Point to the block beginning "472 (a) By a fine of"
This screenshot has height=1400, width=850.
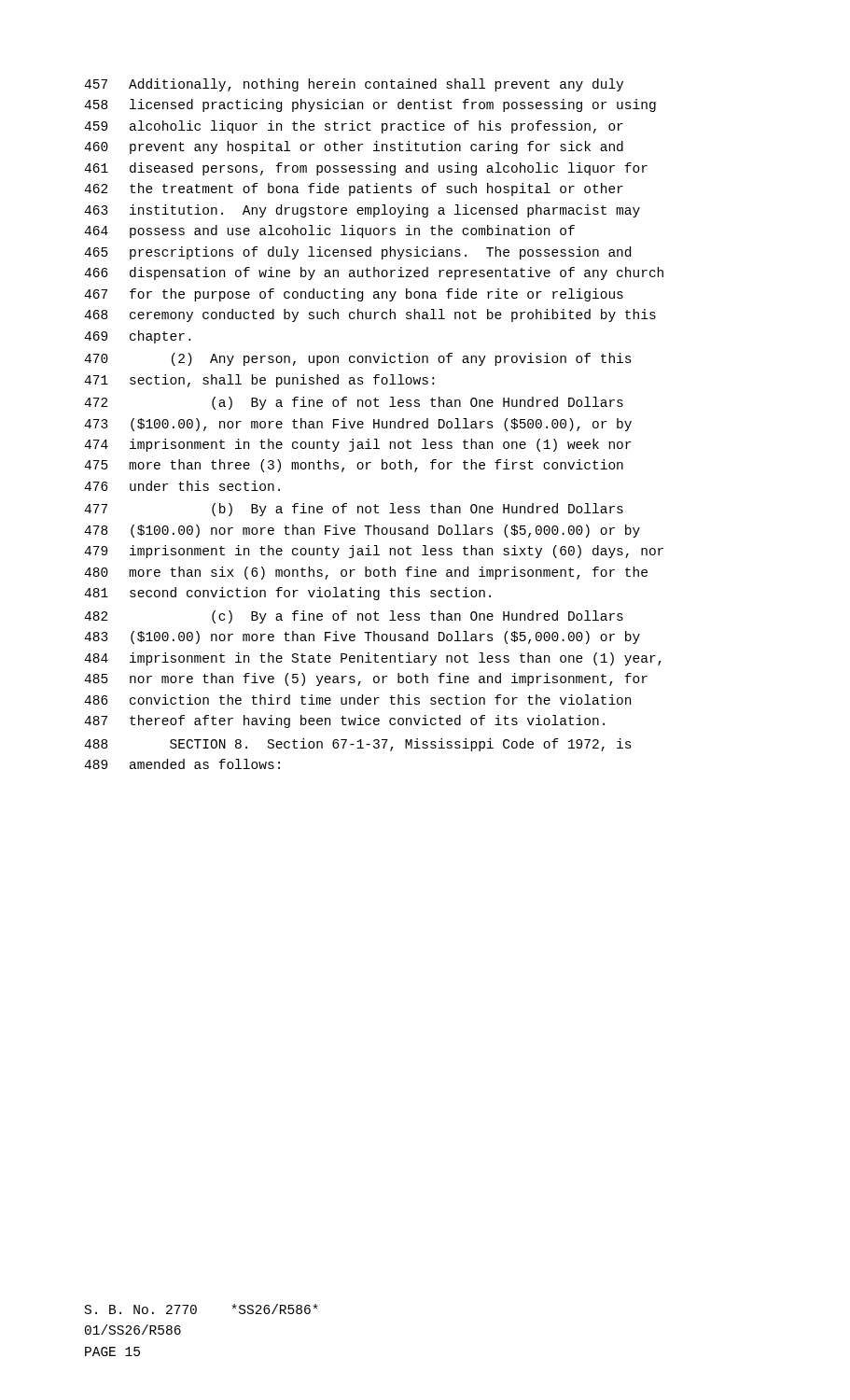425,445
